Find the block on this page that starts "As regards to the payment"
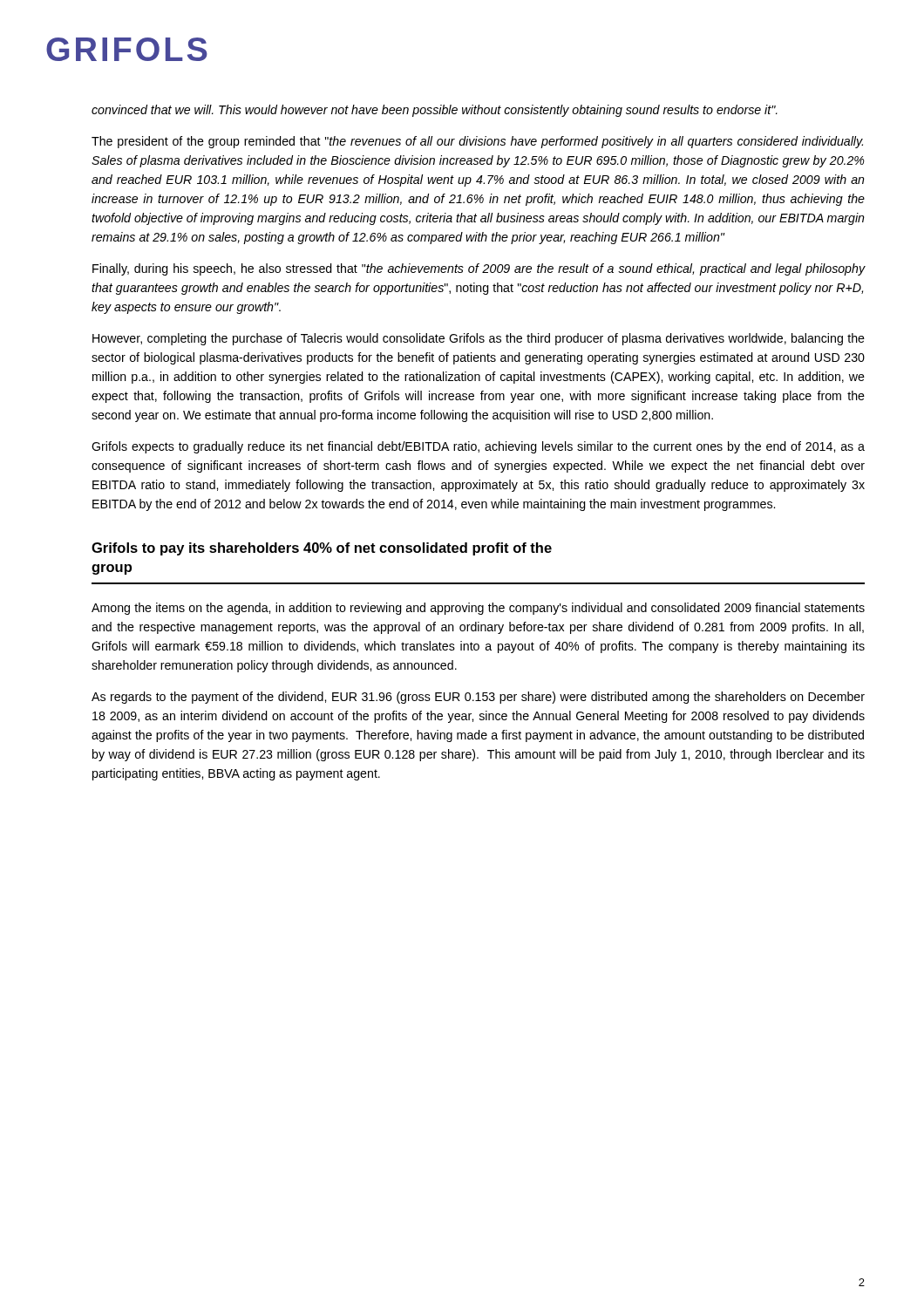 pos(478,735)
